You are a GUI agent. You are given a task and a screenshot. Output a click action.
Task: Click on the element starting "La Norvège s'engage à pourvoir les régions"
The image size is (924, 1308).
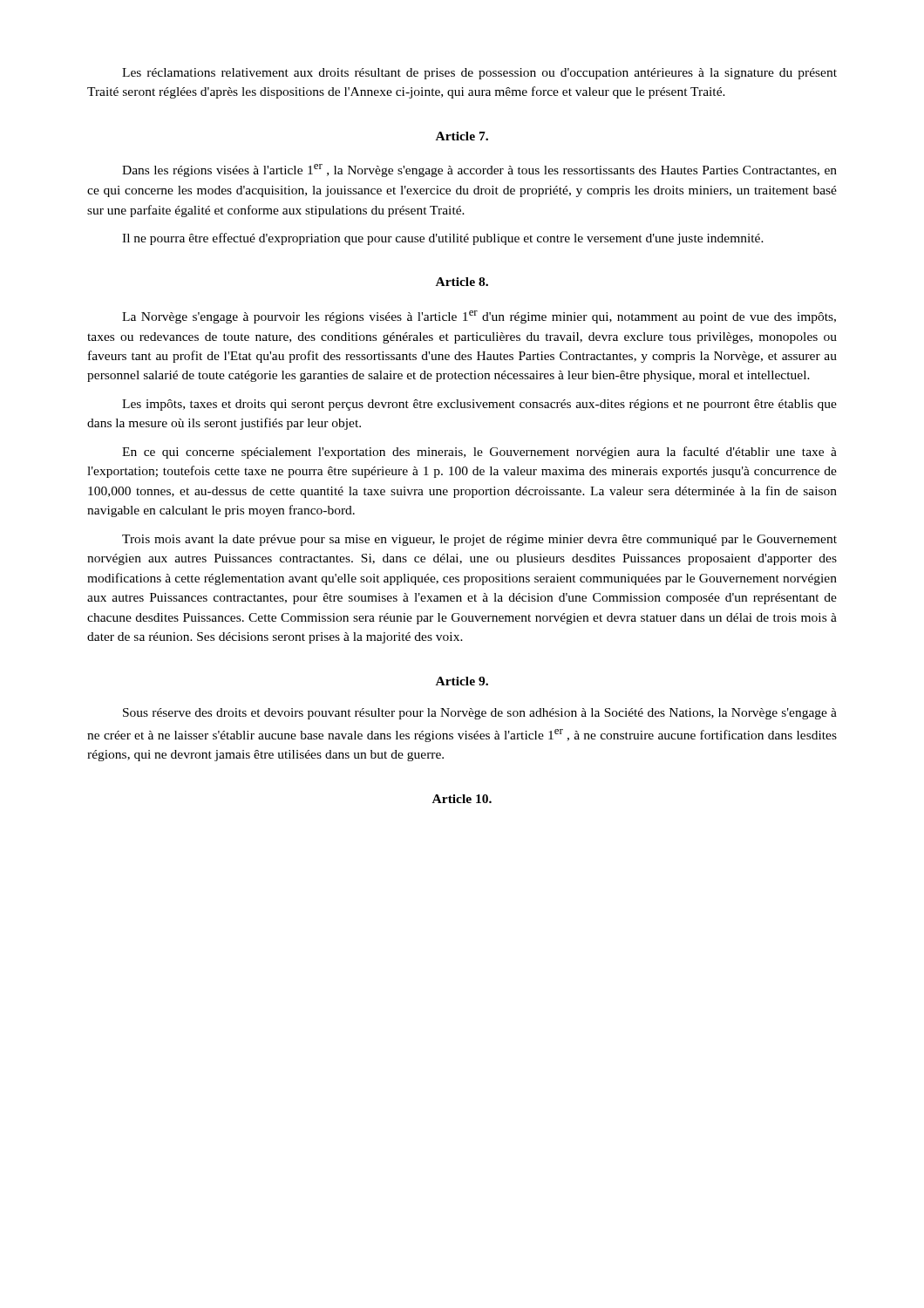click(x=462, y=475)
